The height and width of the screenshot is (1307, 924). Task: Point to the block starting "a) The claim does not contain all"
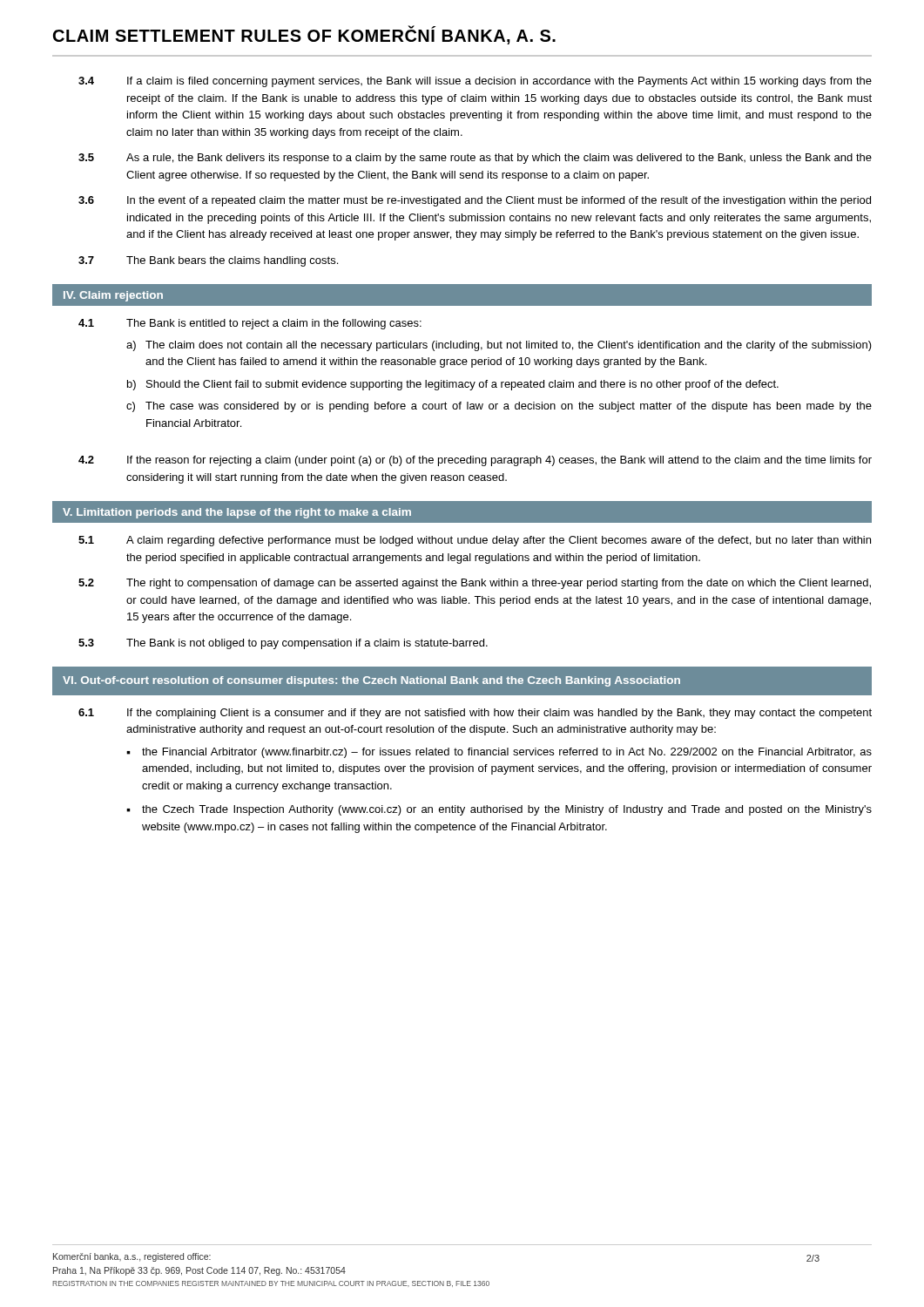499,353
